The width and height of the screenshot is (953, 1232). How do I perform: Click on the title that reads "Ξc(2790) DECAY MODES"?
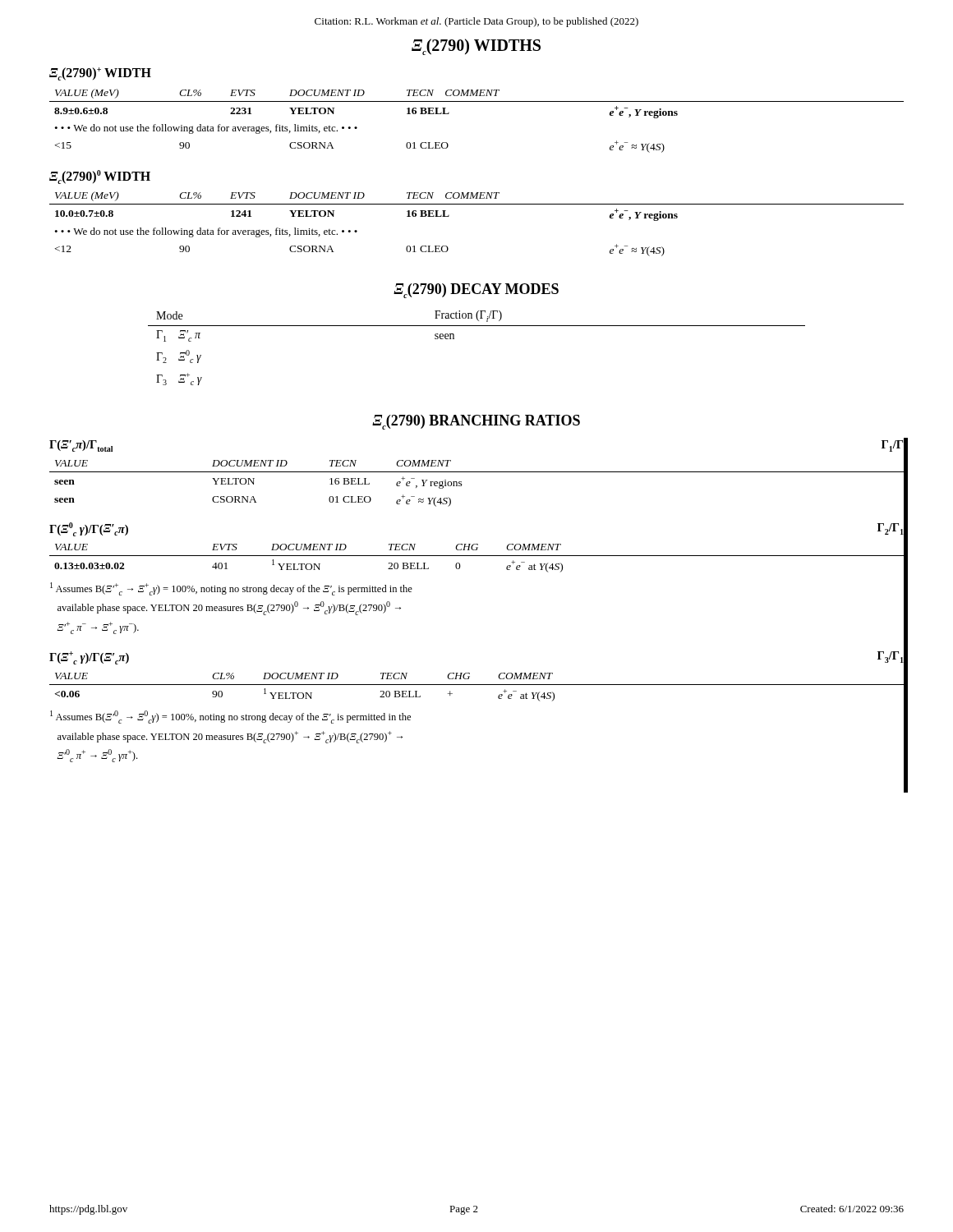[476, 290]
